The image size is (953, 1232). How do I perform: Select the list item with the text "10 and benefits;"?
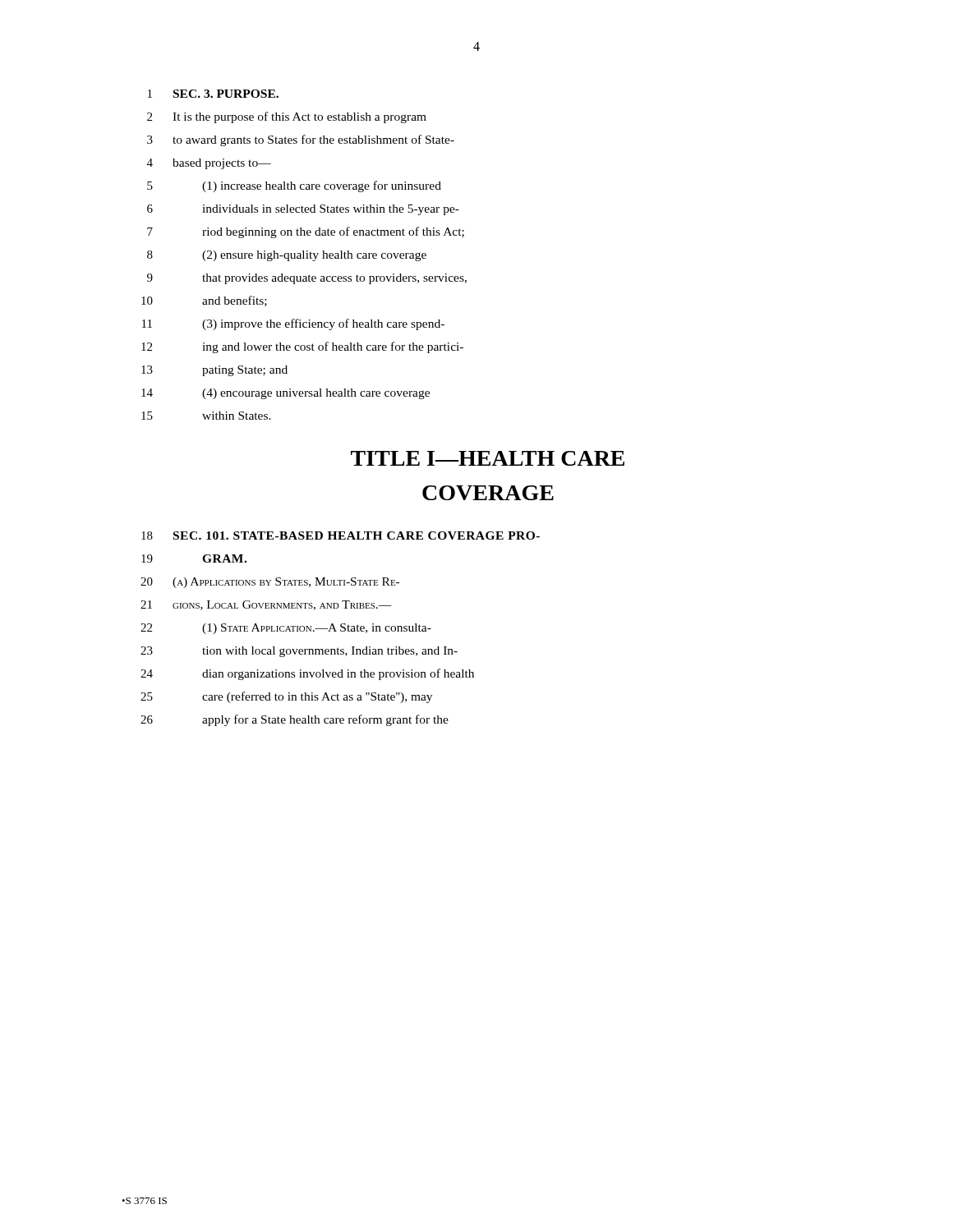(204, 301)
